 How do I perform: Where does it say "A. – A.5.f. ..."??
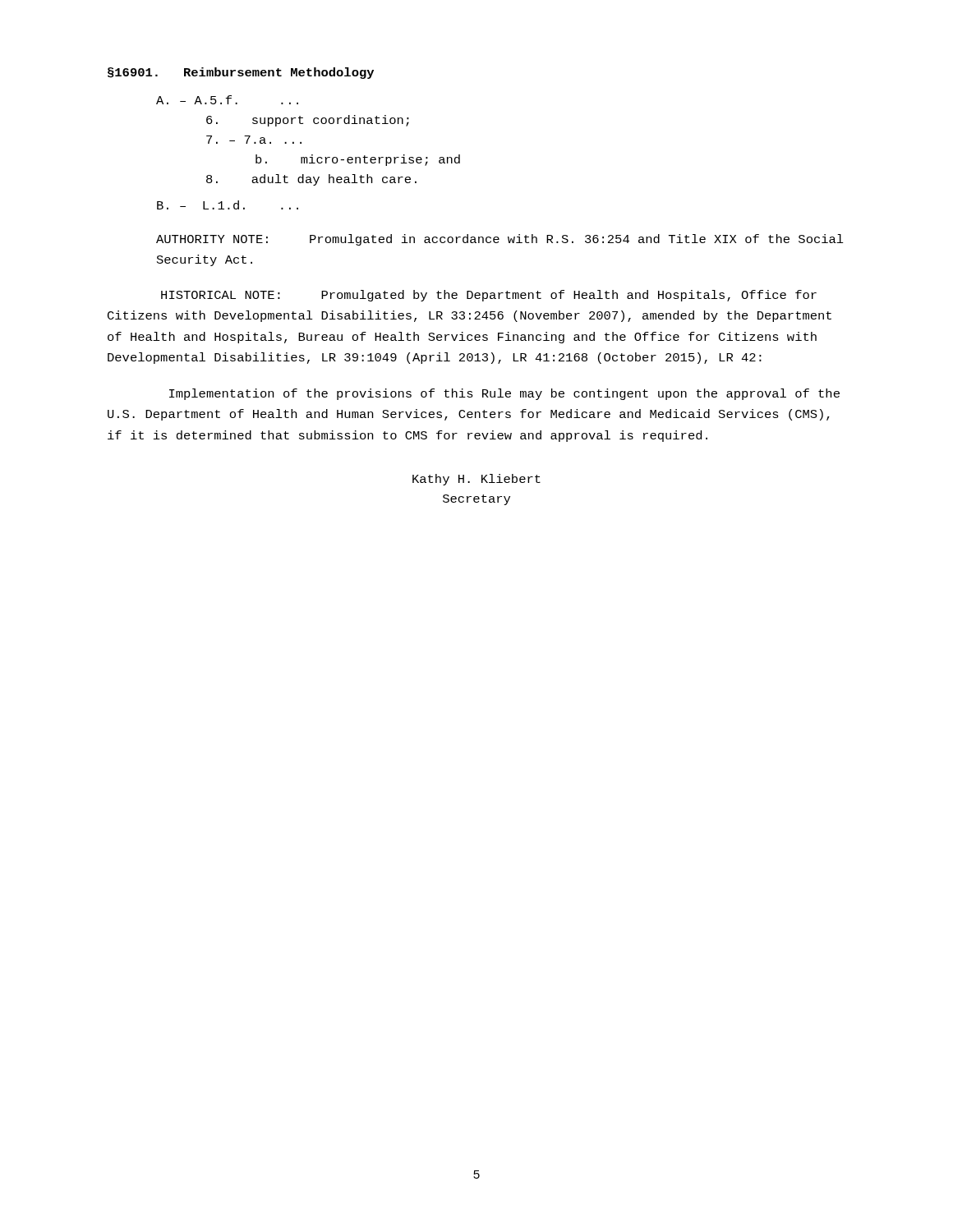pos(229,101)
